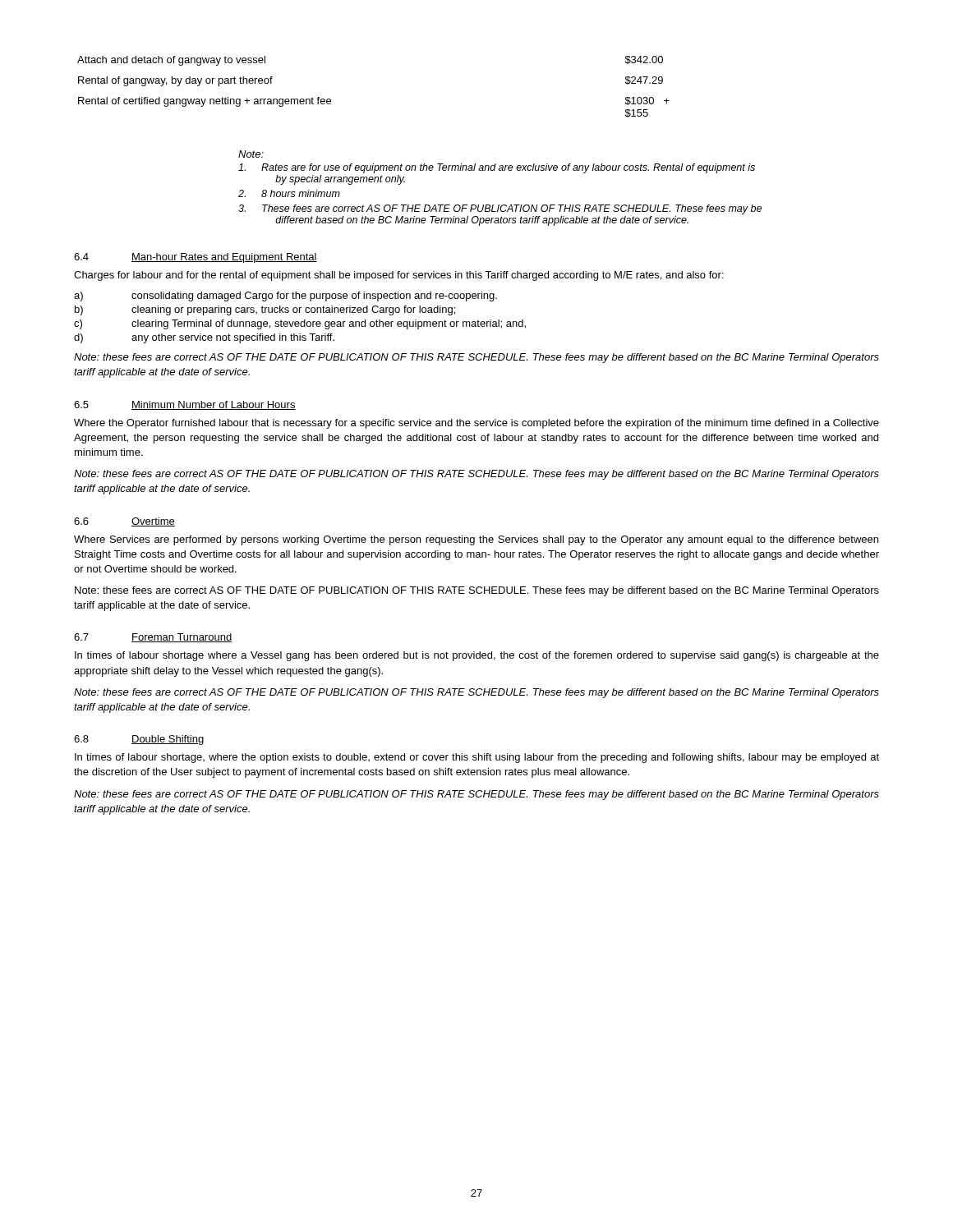The height and width of the screenshot is (1232, 953).
Task: Locate the text "6.4 Man-hour Rates and Equipment Rental"
Action: coord(195,257)
